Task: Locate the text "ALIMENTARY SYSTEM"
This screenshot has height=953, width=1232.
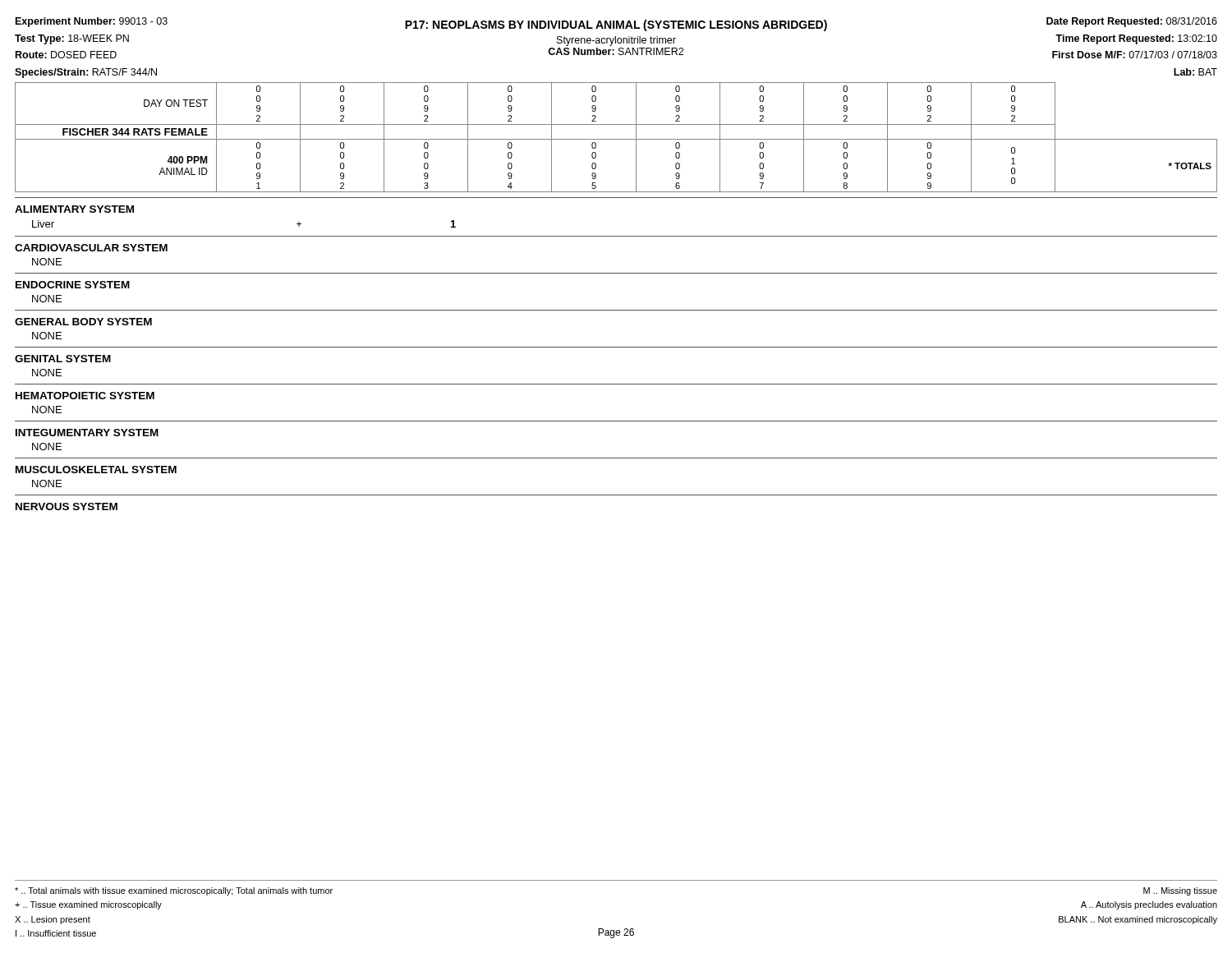Action: point(616,209)
